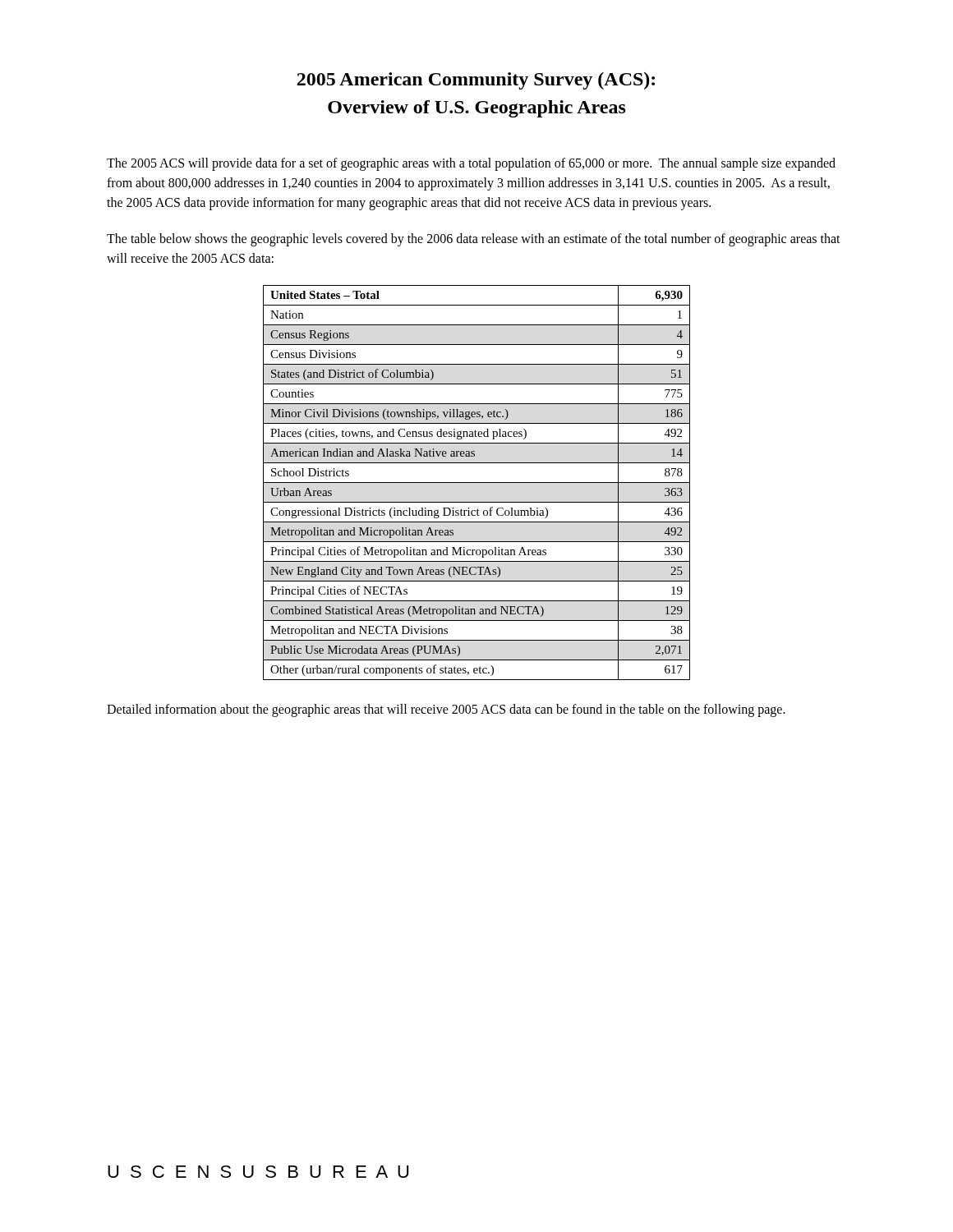Select the text starting "The table below"
953x1232 pixels.
point(473,249)
